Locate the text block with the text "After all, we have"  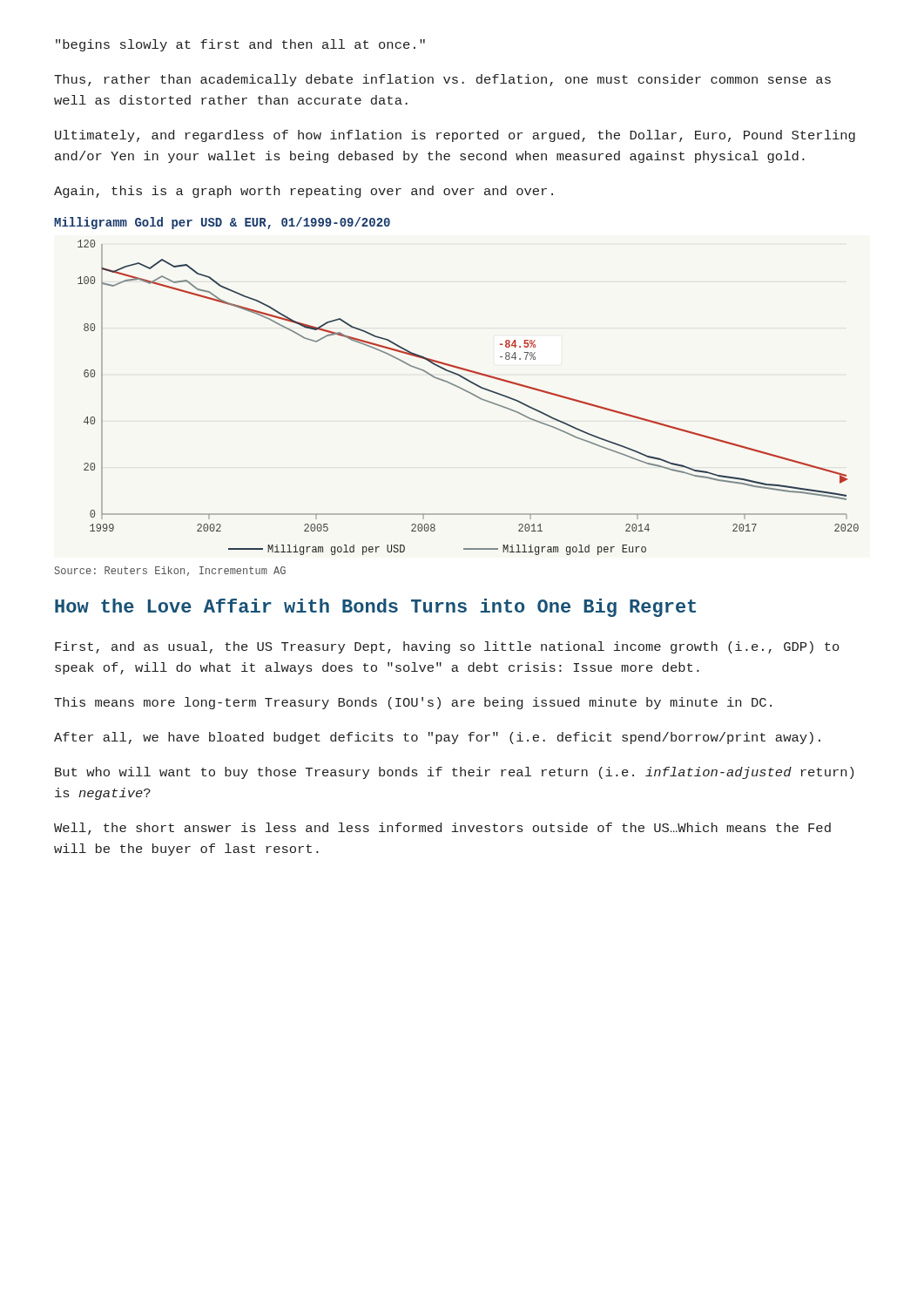pyautogui.click(x=439, y=738)
